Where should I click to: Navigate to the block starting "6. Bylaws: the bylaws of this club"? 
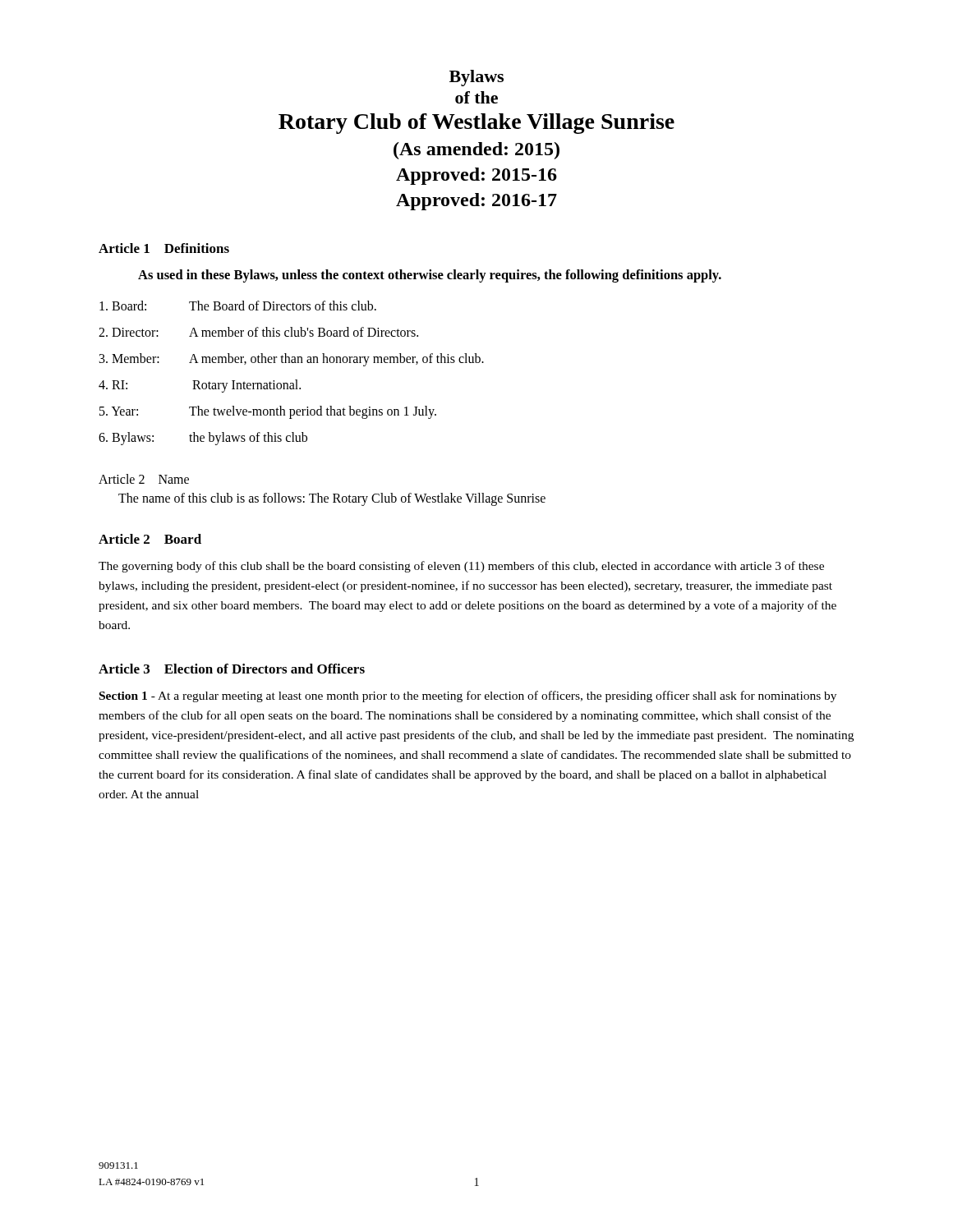coord(203,439)
